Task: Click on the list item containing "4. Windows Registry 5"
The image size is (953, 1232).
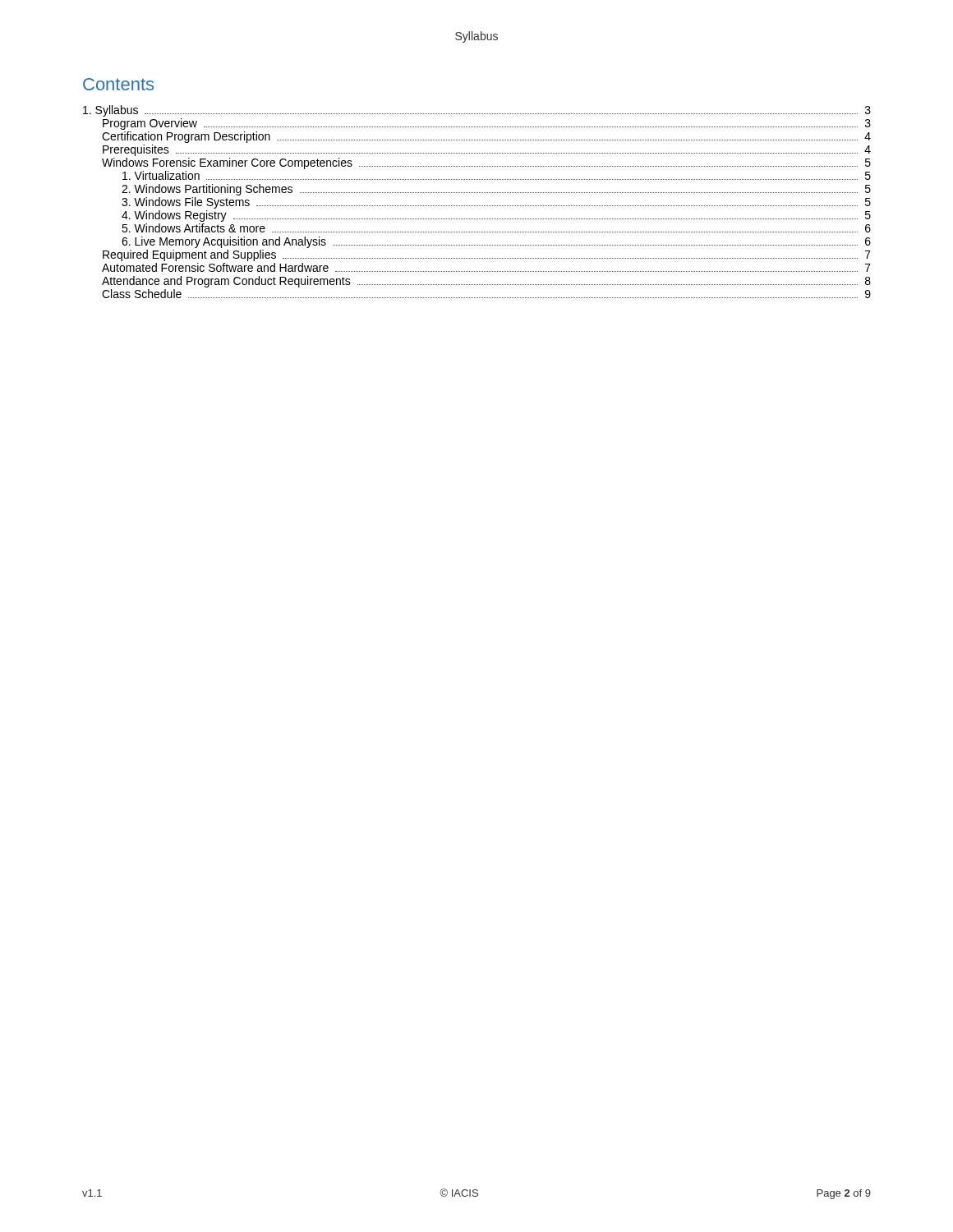Action: (476, 215)
